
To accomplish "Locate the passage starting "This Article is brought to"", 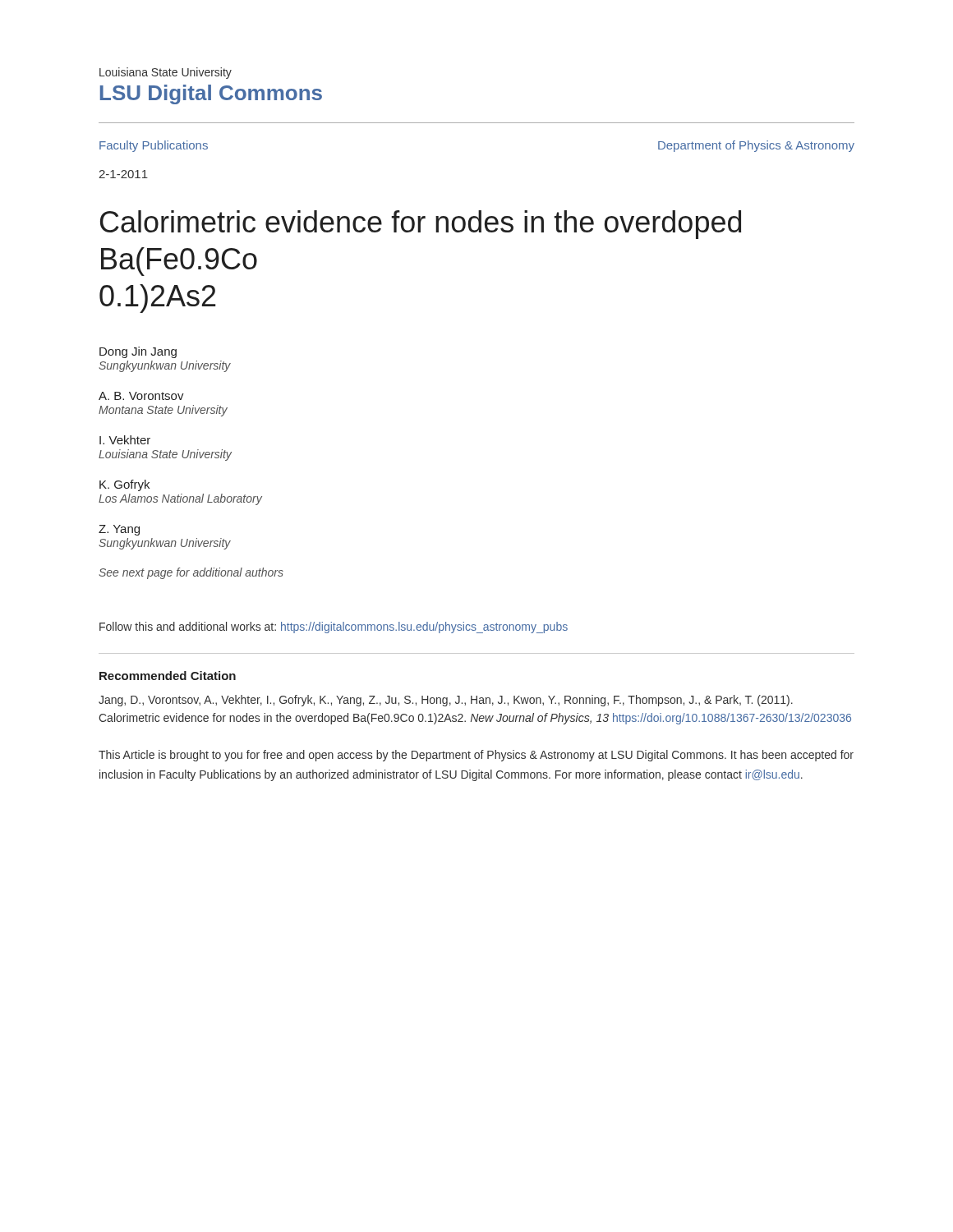I will coord(476,764).
